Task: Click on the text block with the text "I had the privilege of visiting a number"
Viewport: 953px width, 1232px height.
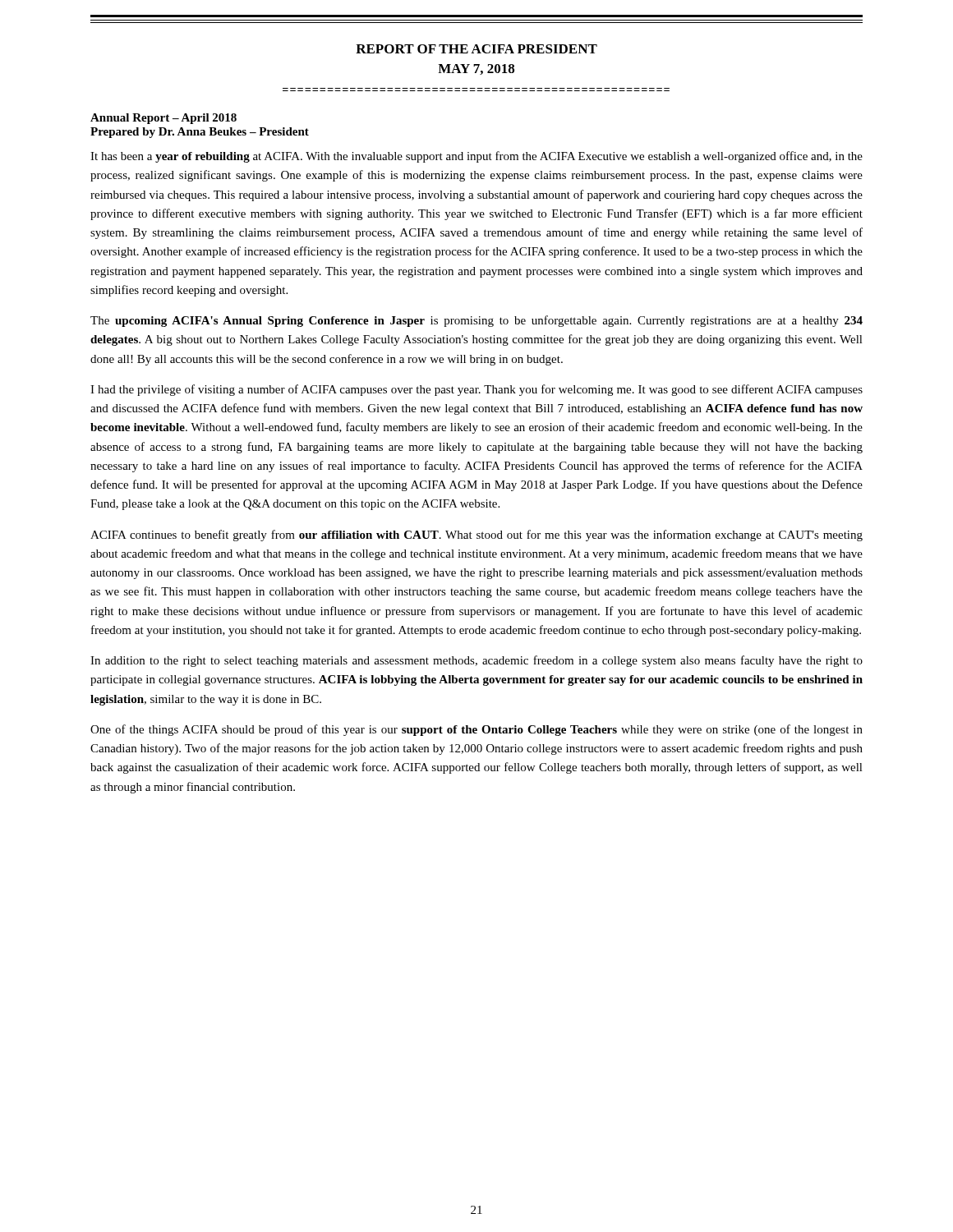Action: click(476, 446)
